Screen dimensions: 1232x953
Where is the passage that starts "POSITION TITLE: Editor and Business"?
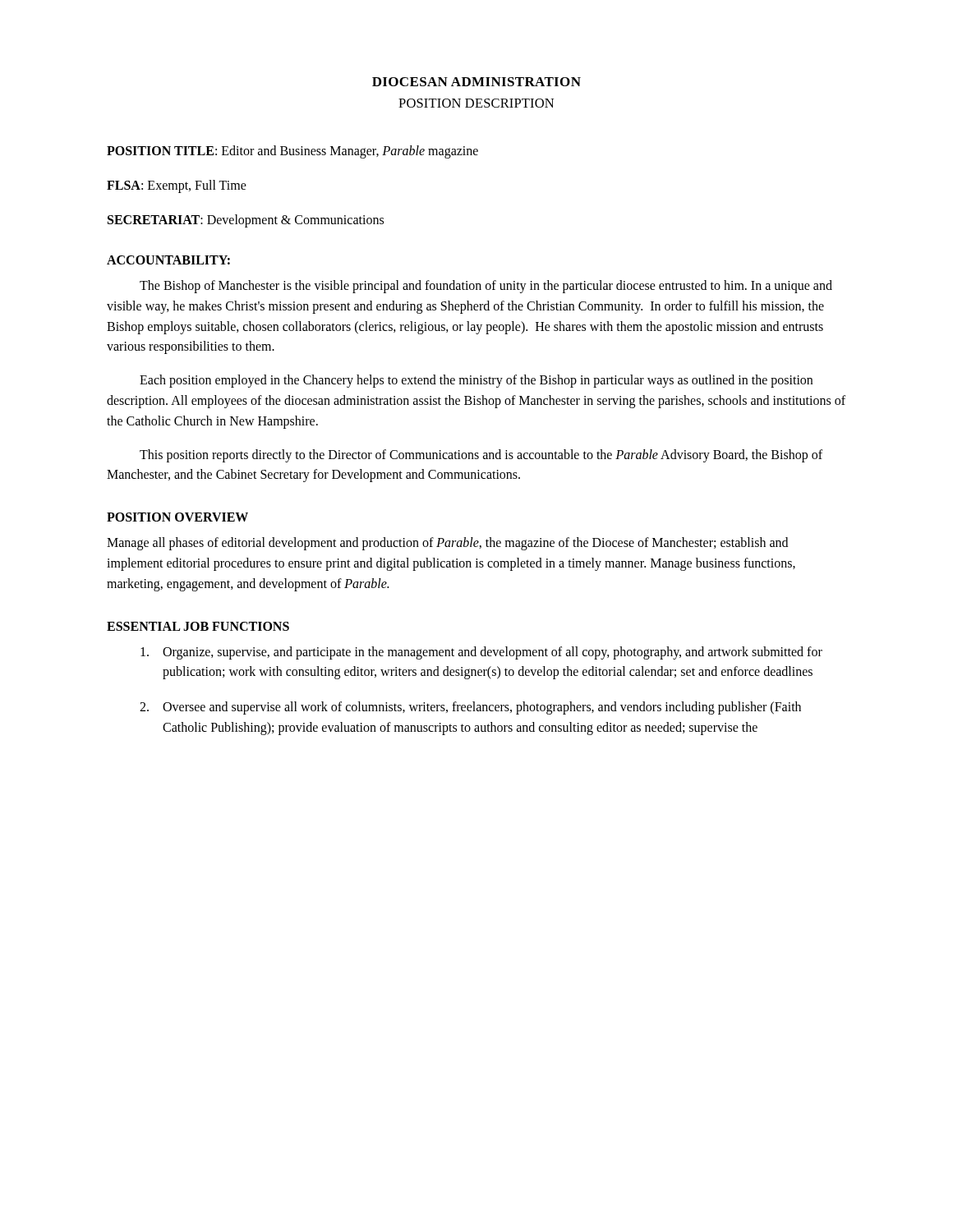point(293,151)
